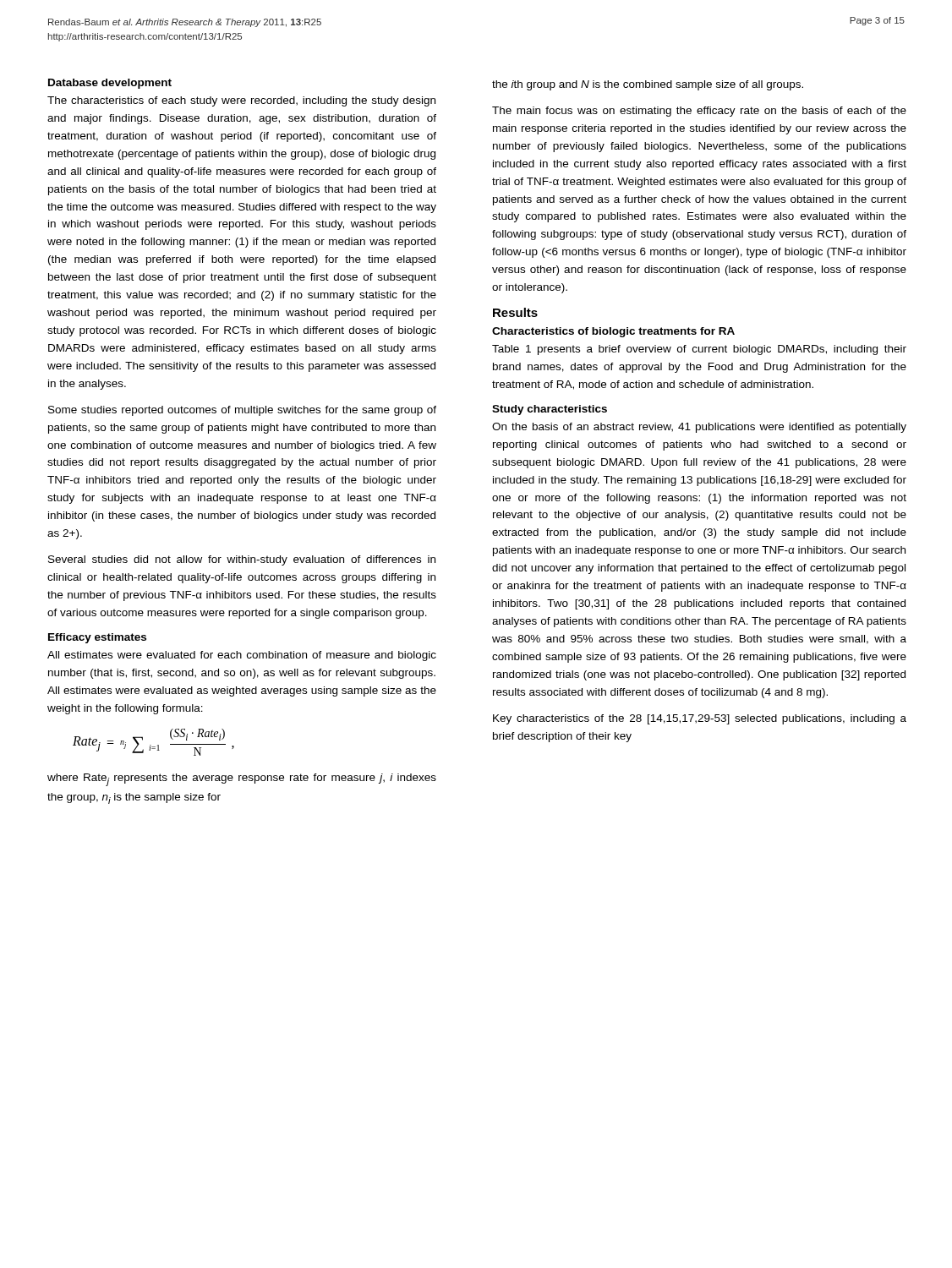Locate the region starting "where Ratej represents the"
The height and width of the screenshot is (1268, 952).
[x=242, y=788]
